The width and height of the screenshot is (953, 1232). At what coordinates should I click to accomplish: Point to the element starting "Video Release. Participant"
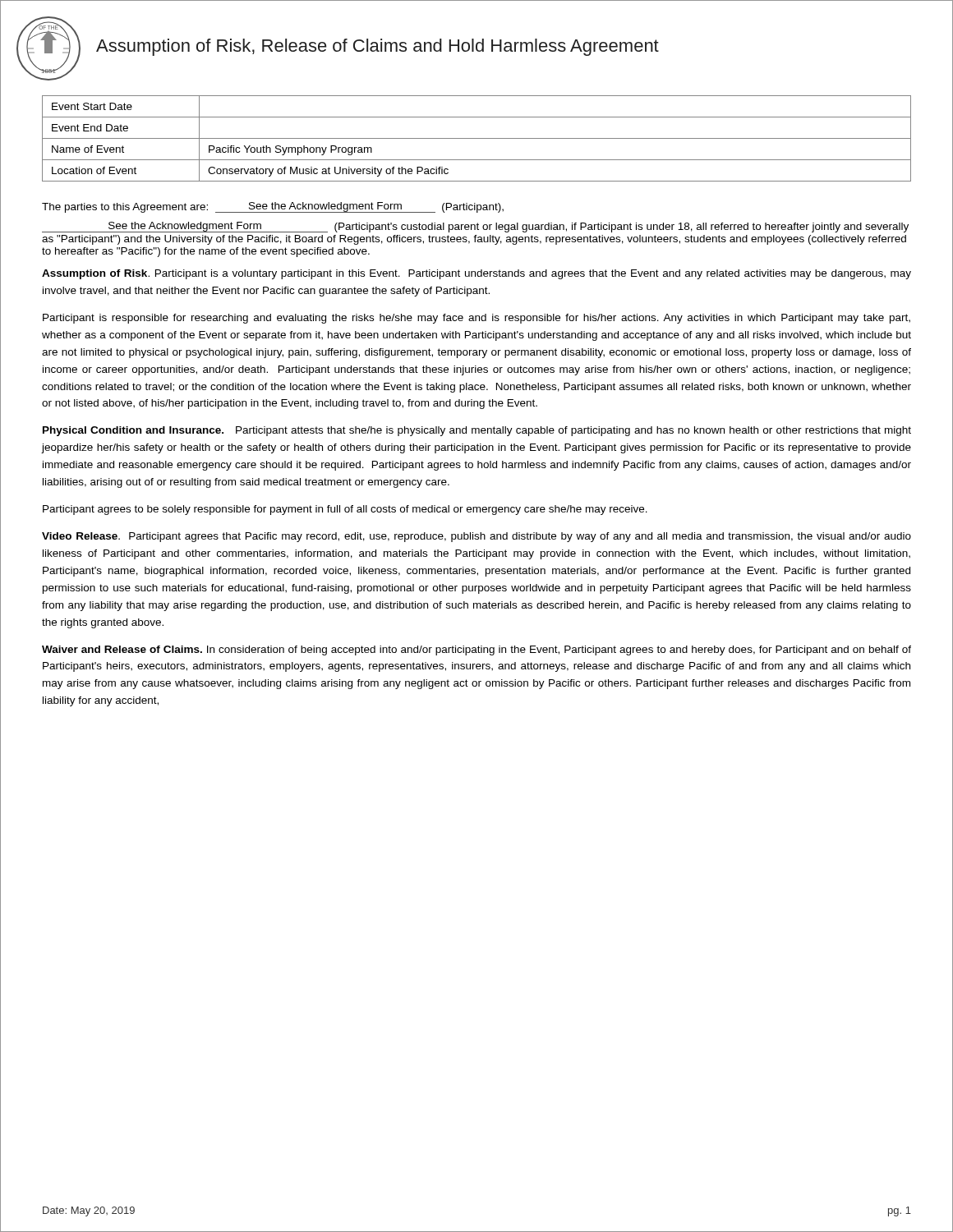click(x=476, y=579)
